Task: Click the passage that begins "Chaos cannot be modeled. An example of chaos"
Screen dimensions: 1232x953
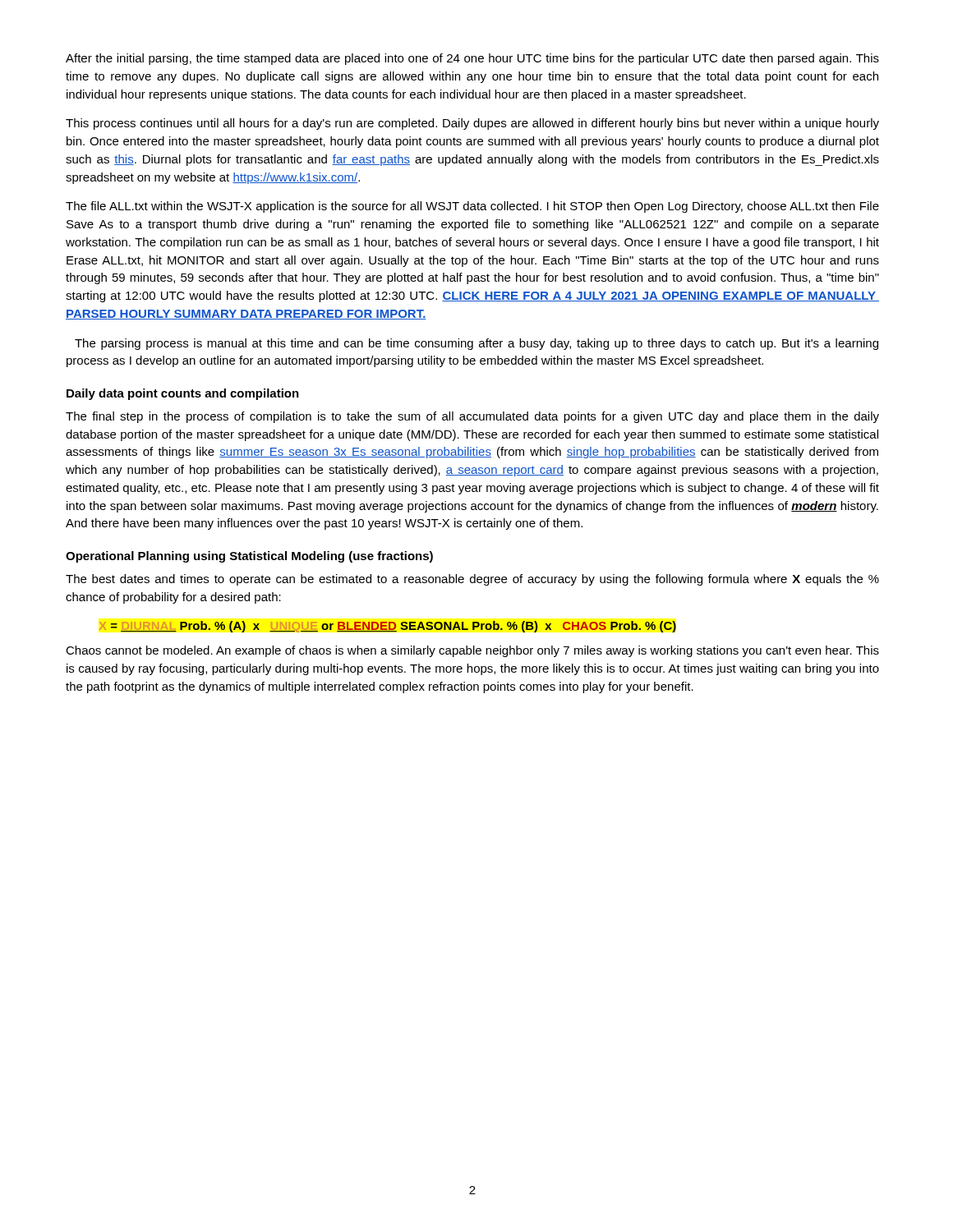Action: 472,668
